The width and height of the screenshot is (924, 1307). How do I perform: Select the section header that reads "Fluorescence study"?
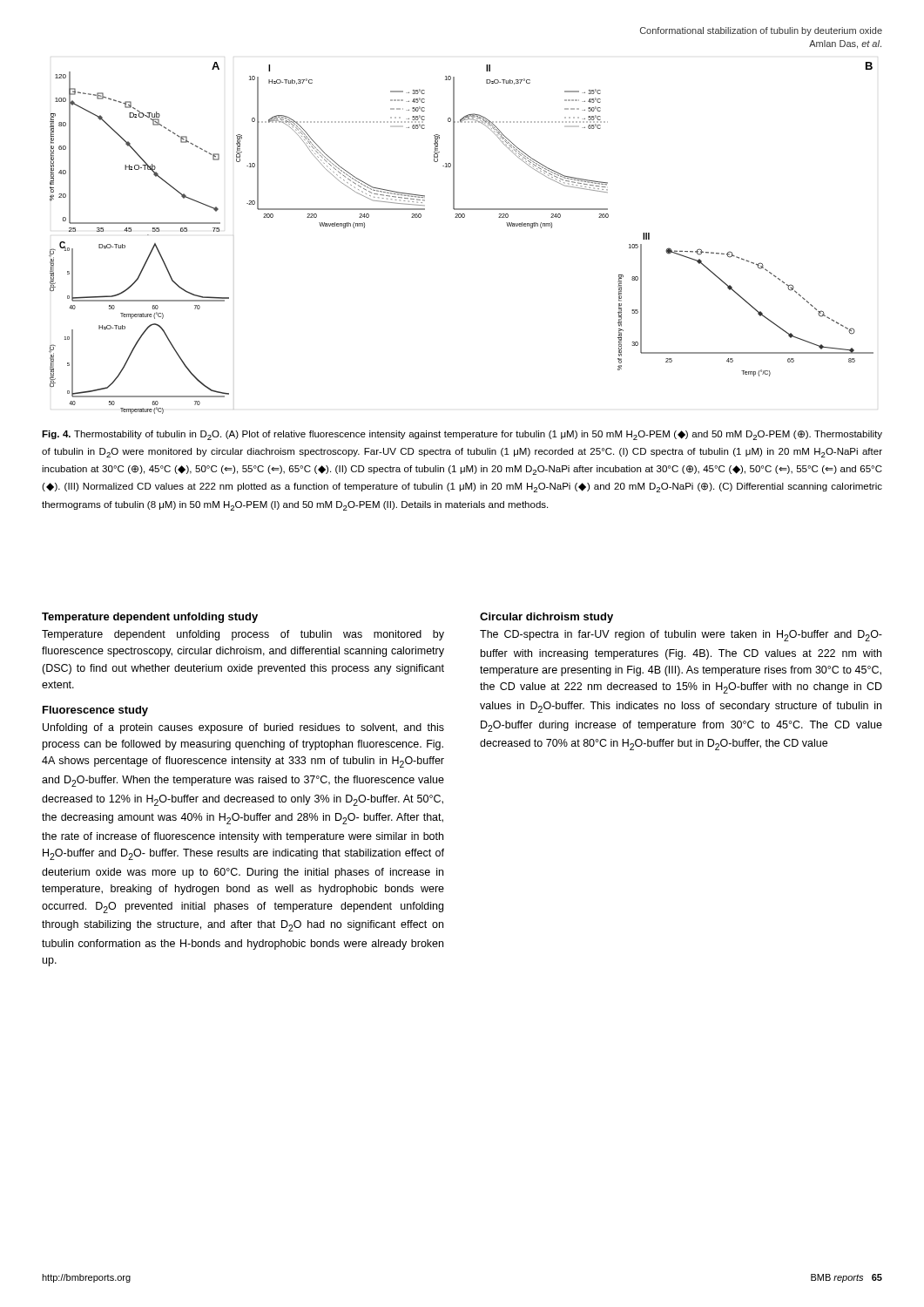tap(95, 709)
